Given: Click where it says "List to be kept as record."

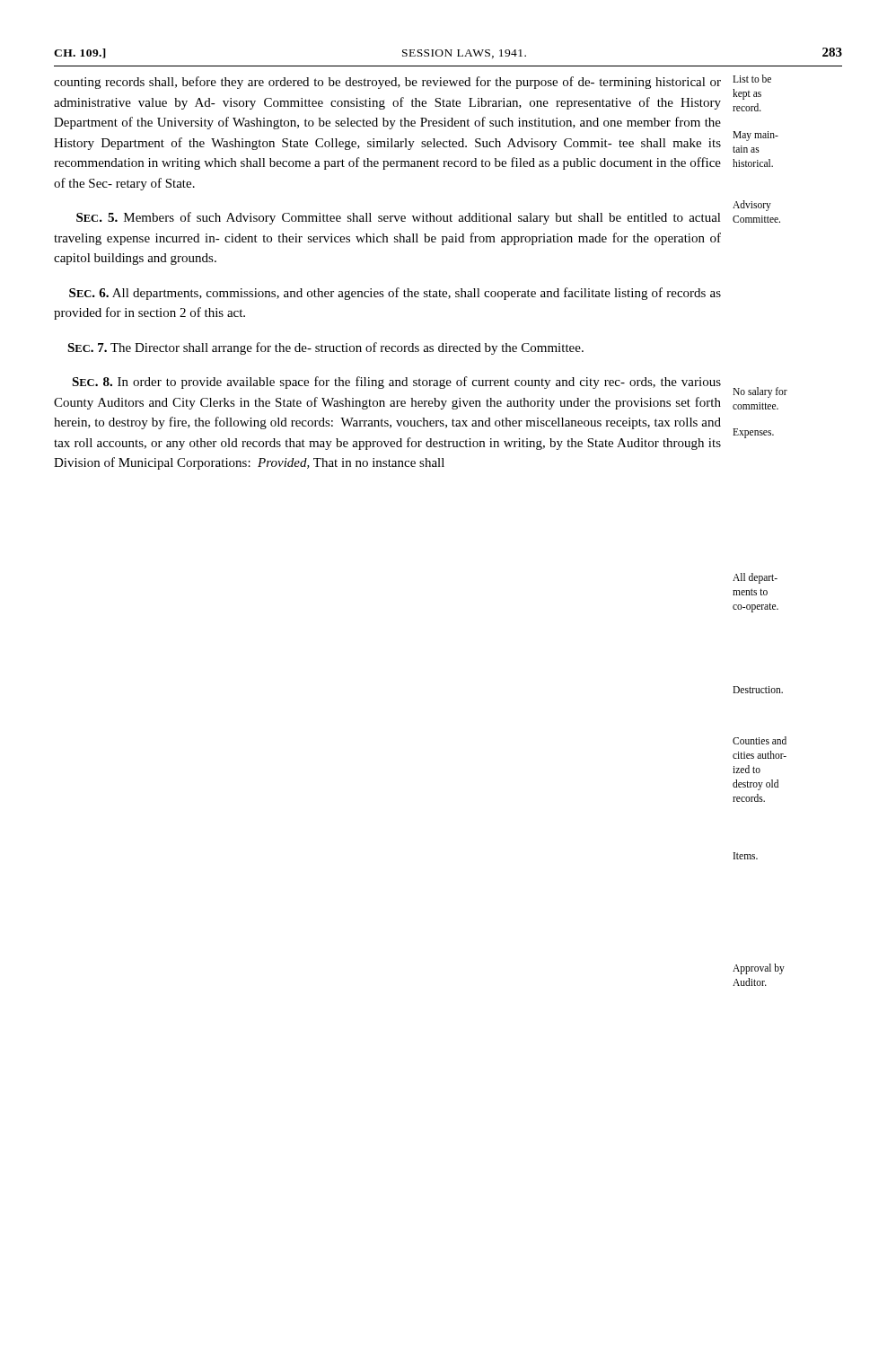Looking at the screenshot, I should (x=752, y=93).
